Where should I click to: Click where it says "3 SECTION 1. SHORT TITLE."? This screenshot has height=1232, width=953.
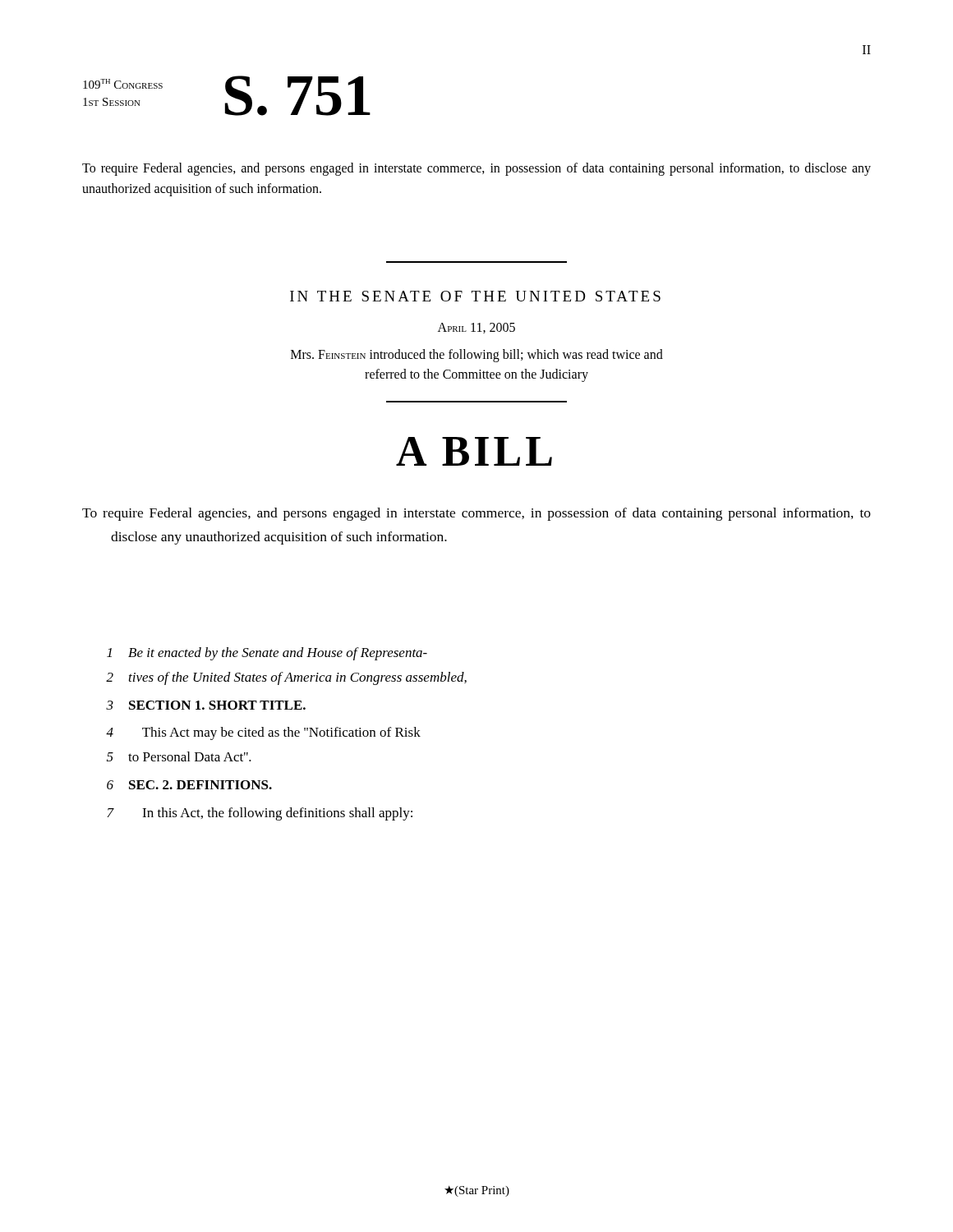[x=206, y=705]
